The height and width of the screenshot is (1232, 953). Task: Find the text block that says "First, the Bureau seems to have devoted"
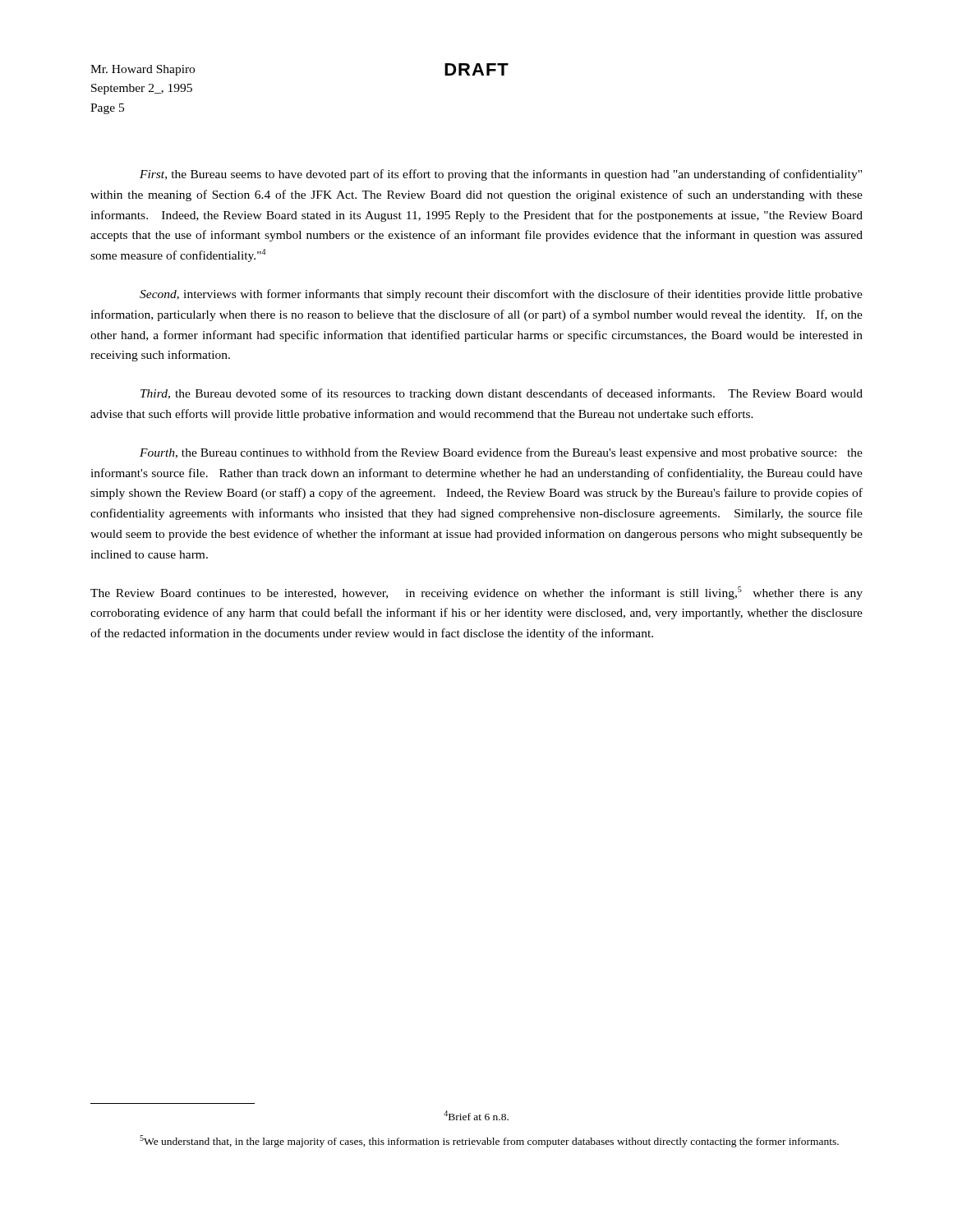[x=476, y=214]
